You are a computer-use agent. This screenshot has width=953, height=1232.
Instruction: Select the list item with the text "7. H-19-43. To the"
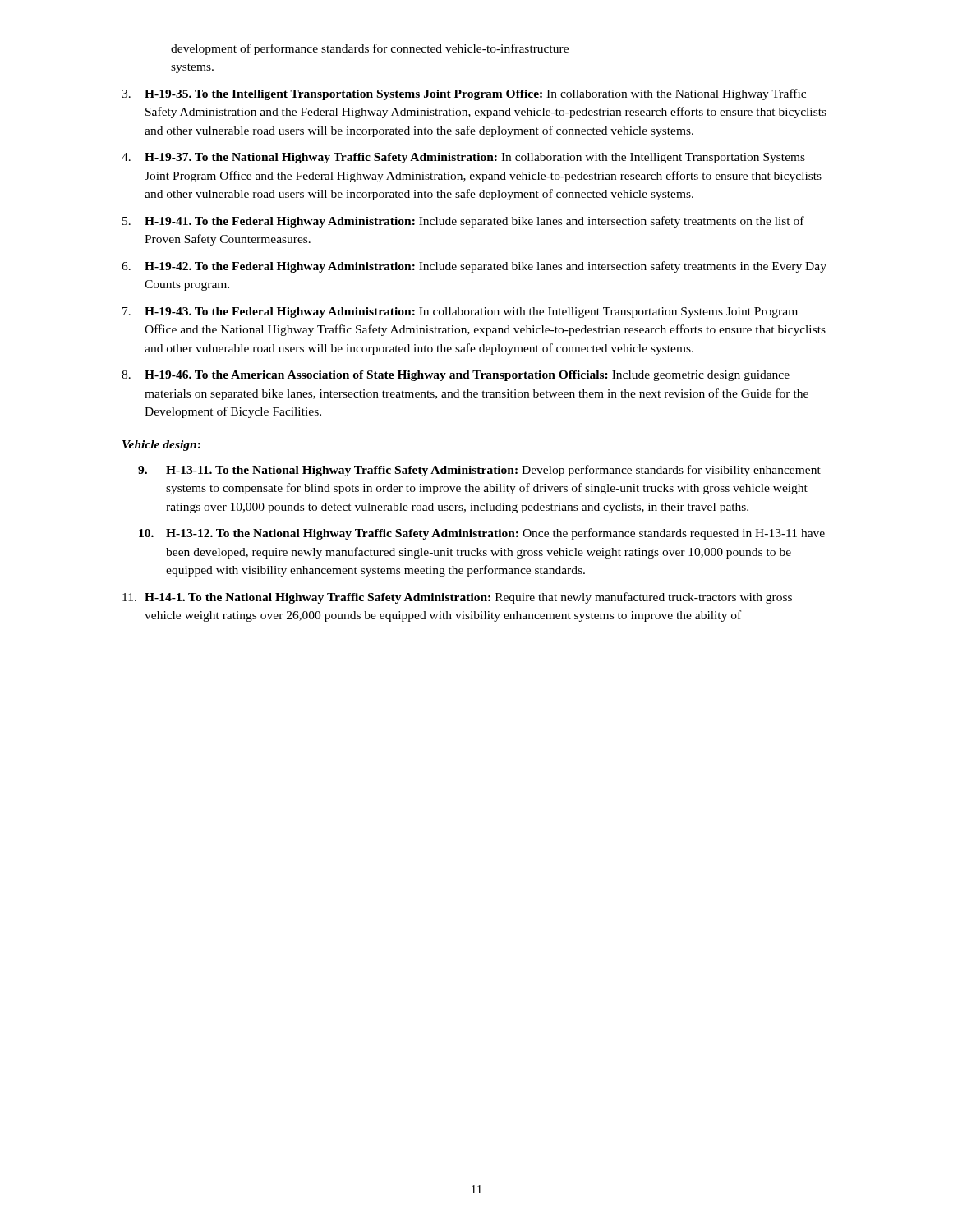[476, 330]
